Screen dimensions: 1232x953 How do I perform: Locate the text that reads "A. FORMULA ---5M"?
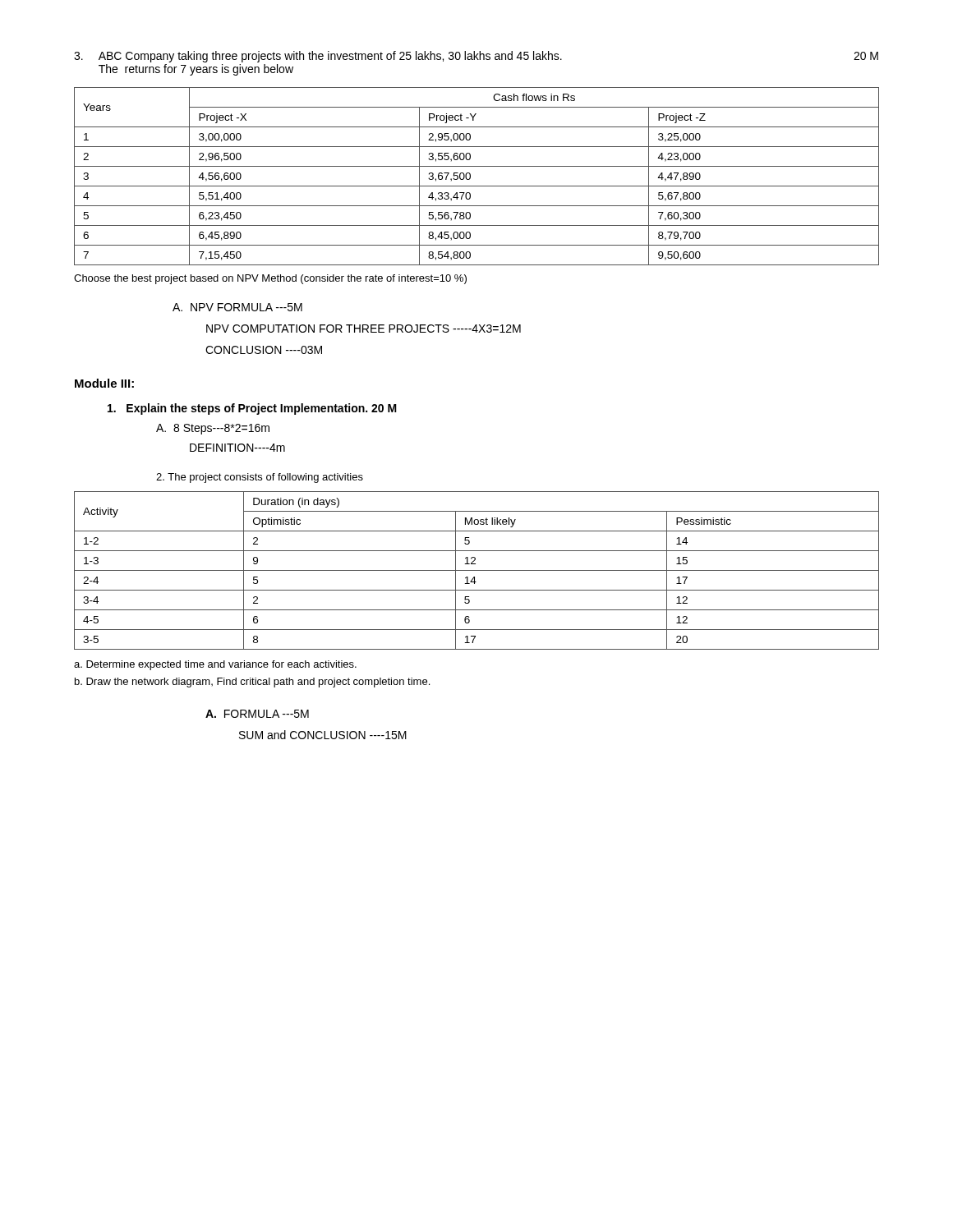(x=257, y=714)
